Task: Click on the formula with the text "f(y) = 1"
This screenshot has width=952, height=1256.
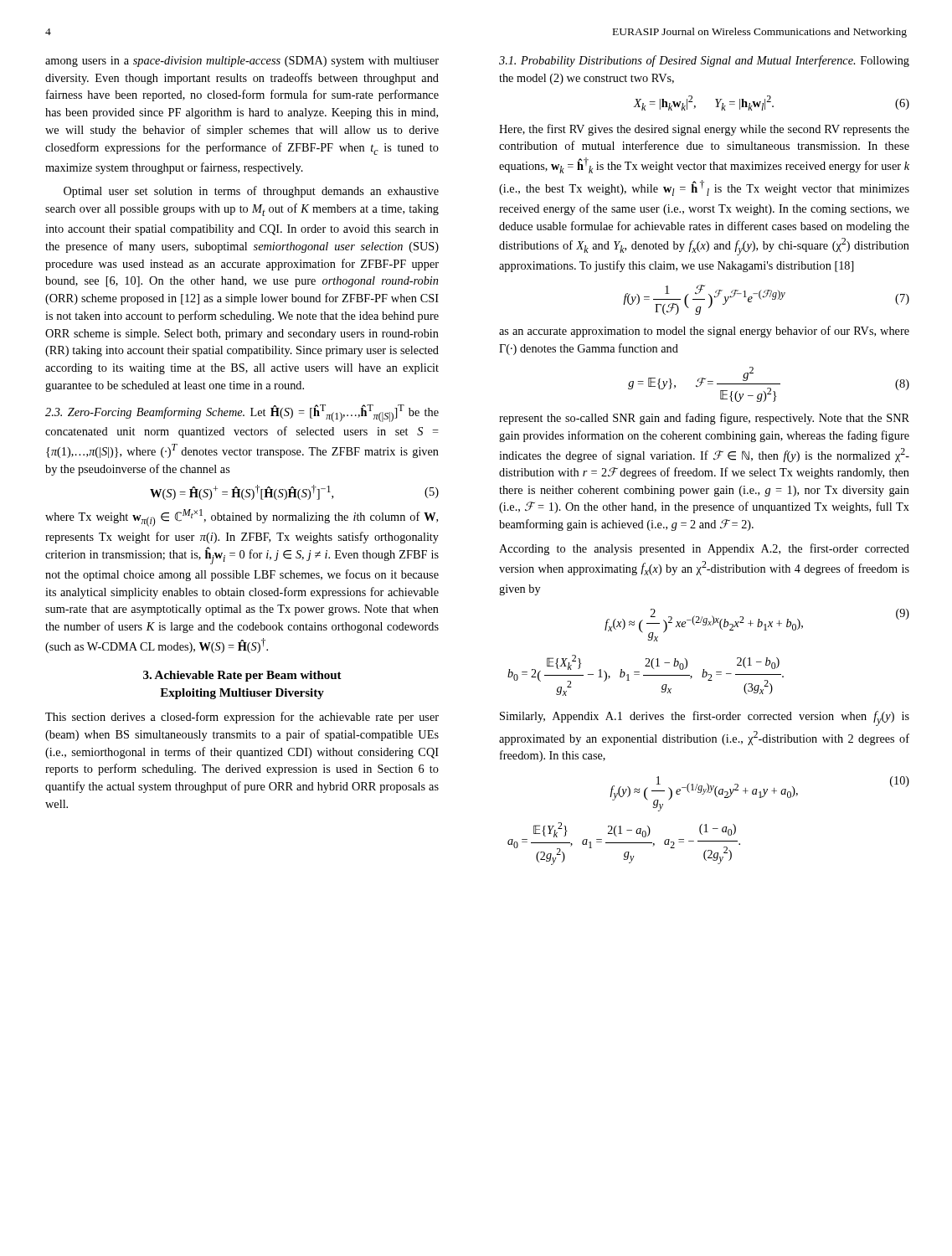Action: 766,299
